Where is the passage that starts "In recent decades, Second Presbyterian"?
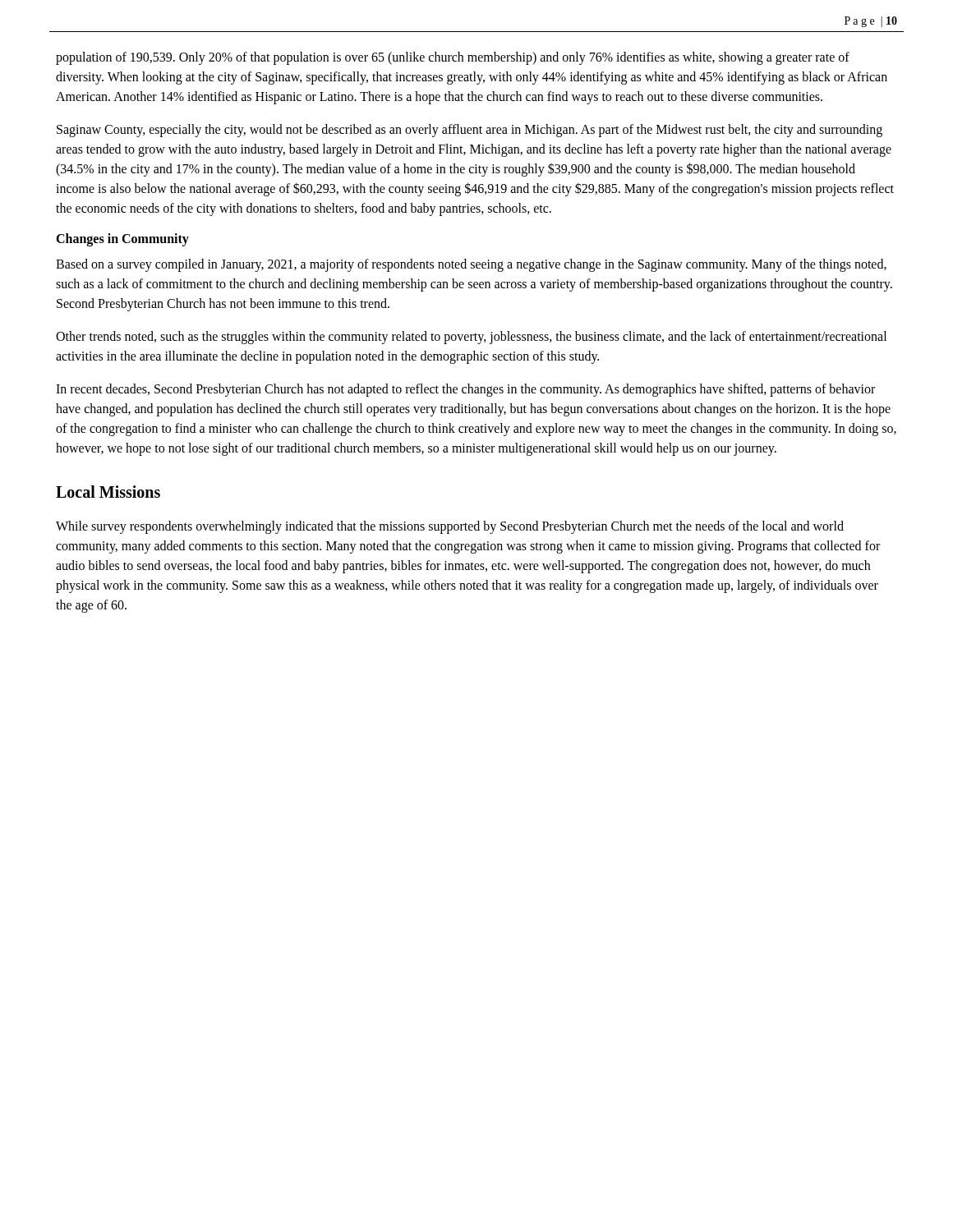Viewport: 953px width, 1232px height. (476, 418)
